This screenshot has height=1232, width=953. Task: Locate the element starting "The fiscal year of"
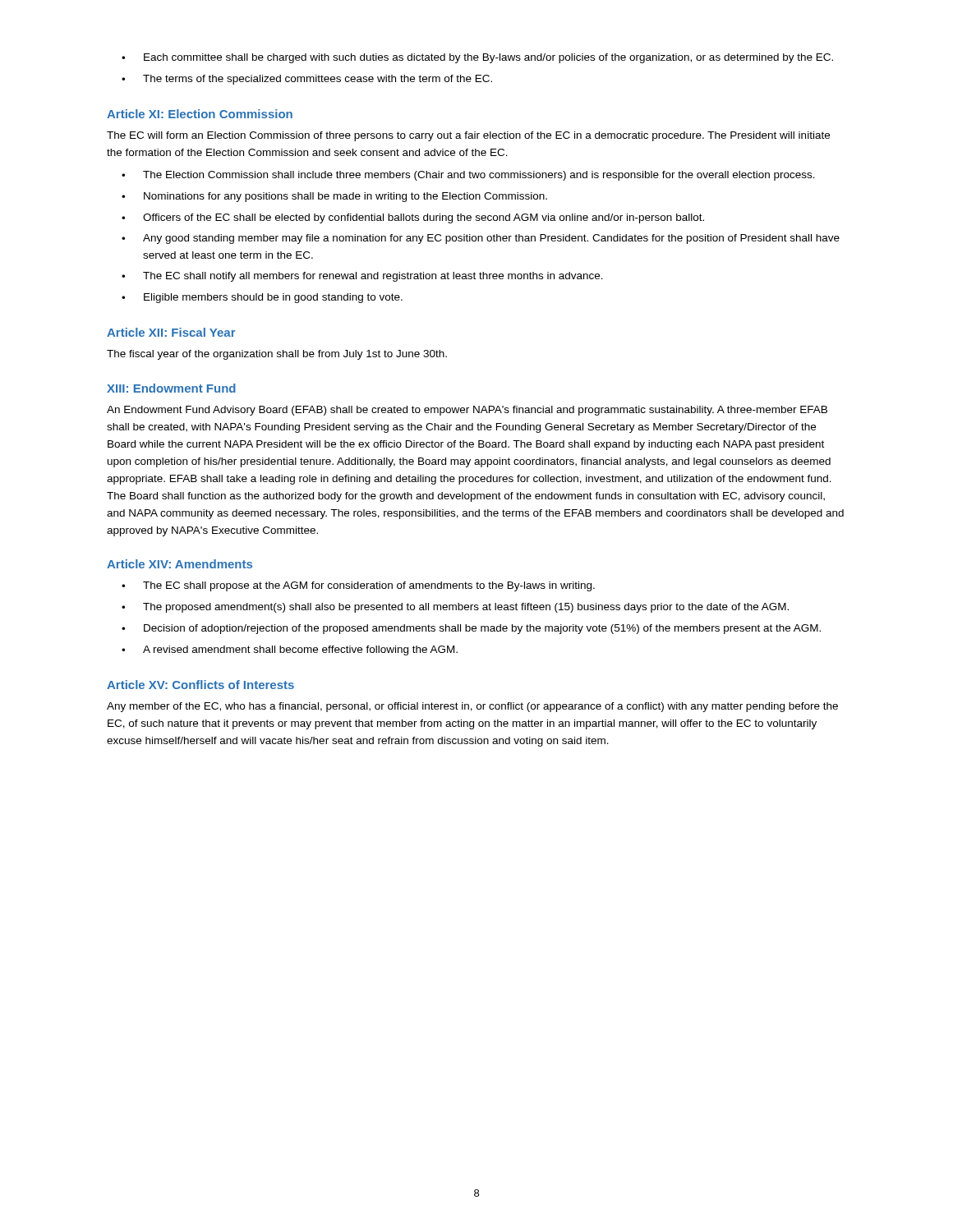pos(277,354)
